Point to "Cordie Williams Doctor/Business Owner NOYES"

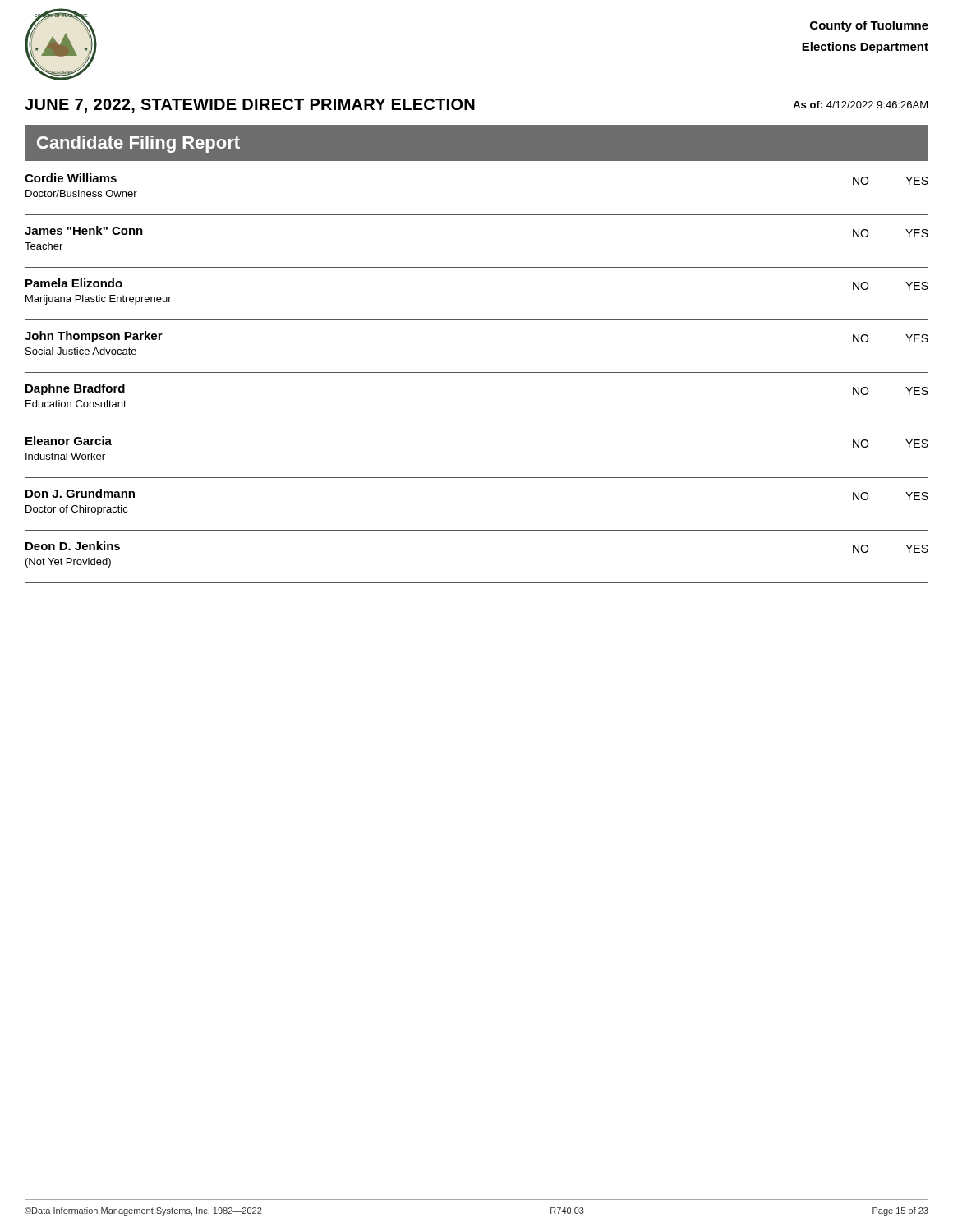pos(74,179)
